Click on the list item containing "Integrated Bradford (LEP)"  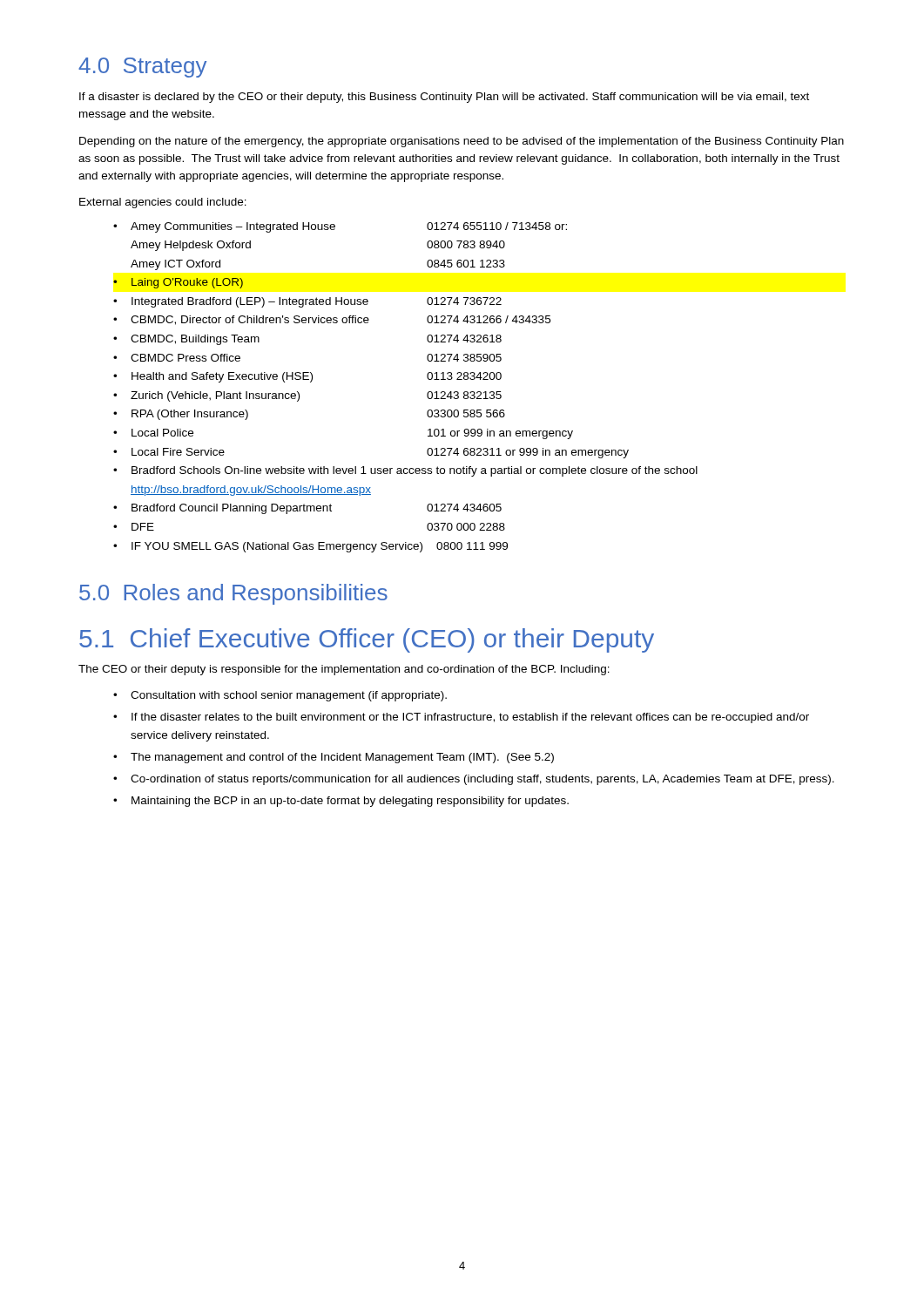pos(479,301)
